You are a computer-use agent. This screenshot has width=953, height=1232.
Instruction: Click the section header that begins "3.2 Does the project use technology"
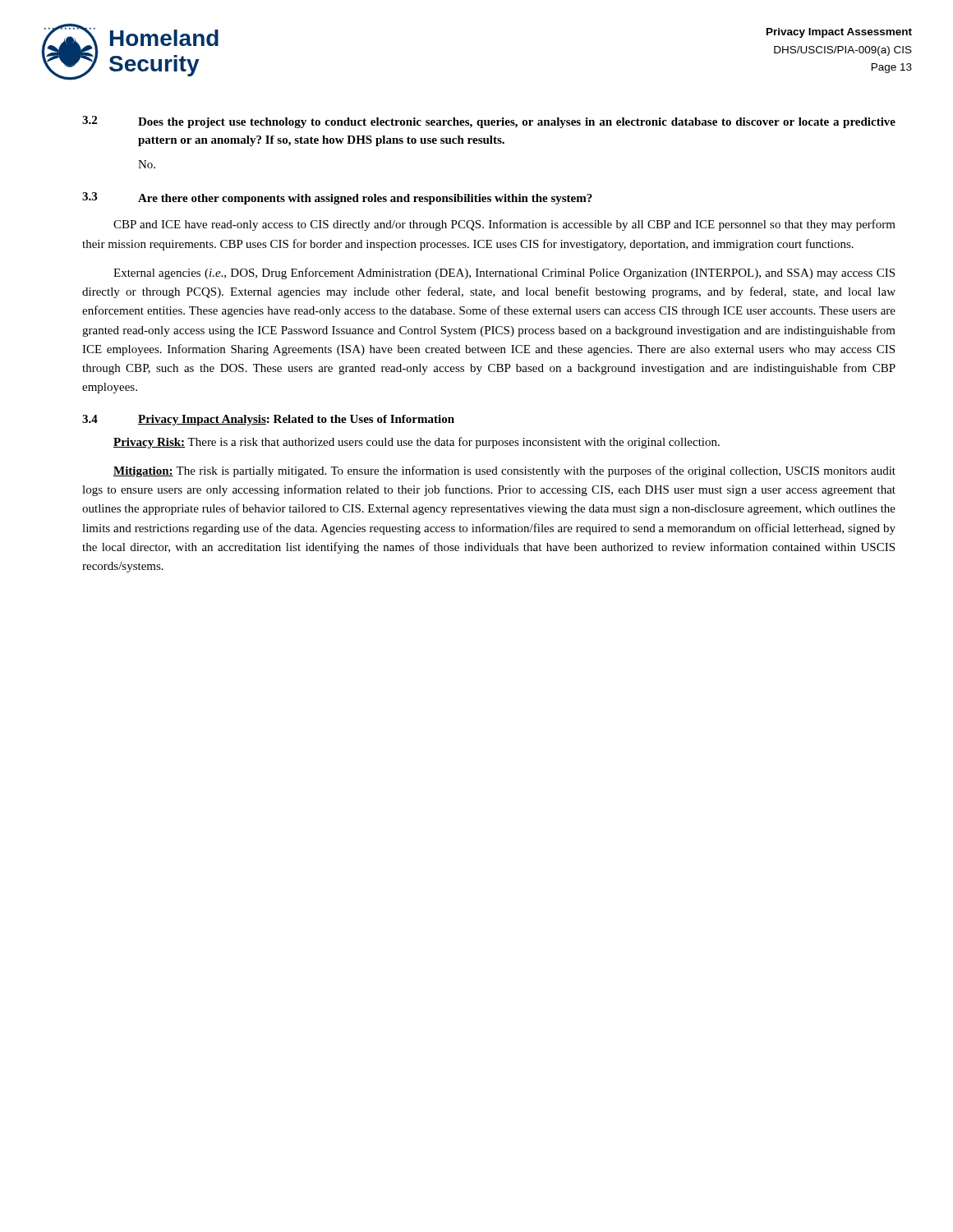coord(489,131)
